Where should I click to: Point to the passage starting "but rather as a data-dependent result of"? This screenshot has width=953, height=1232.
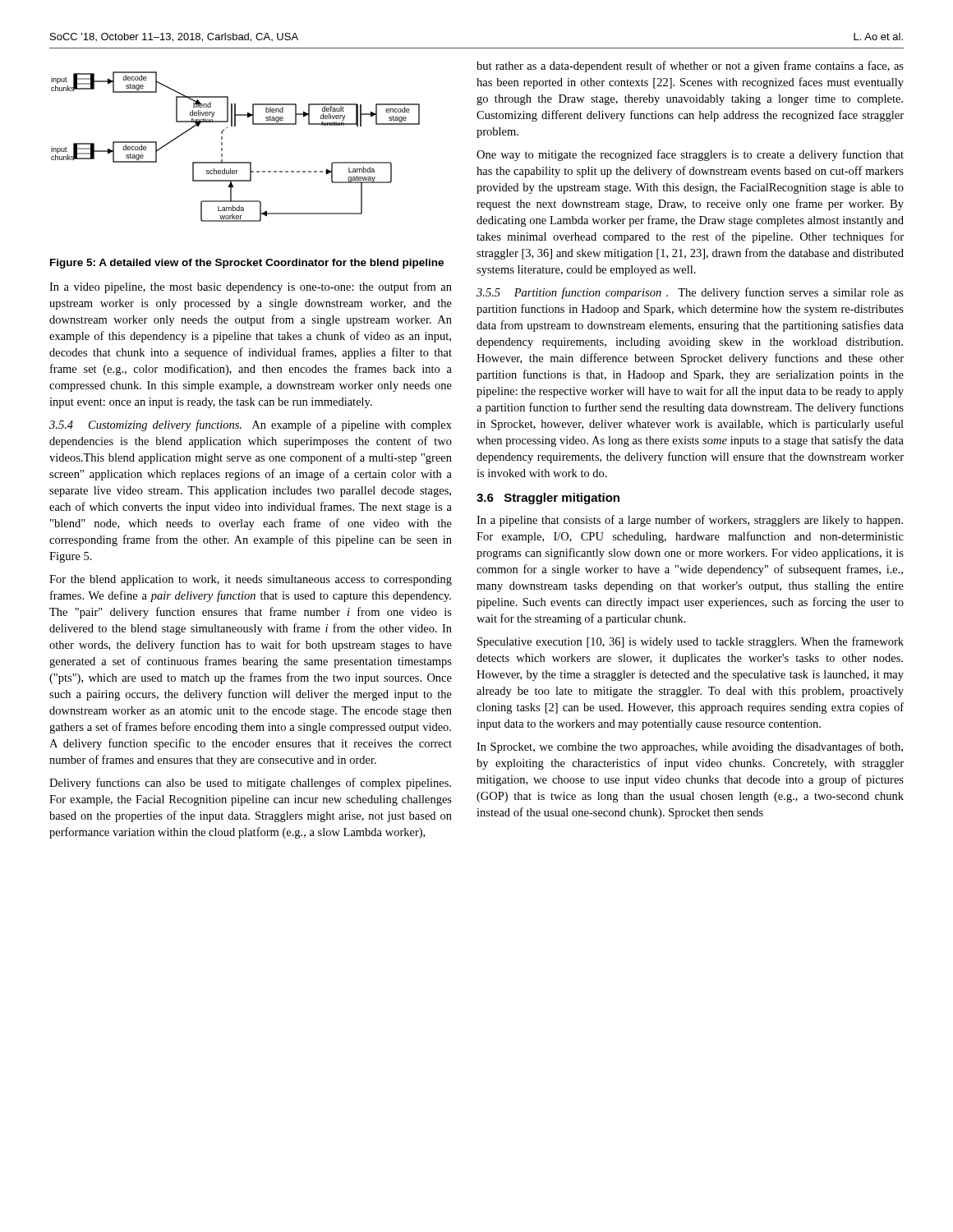(x=690, y=99)
